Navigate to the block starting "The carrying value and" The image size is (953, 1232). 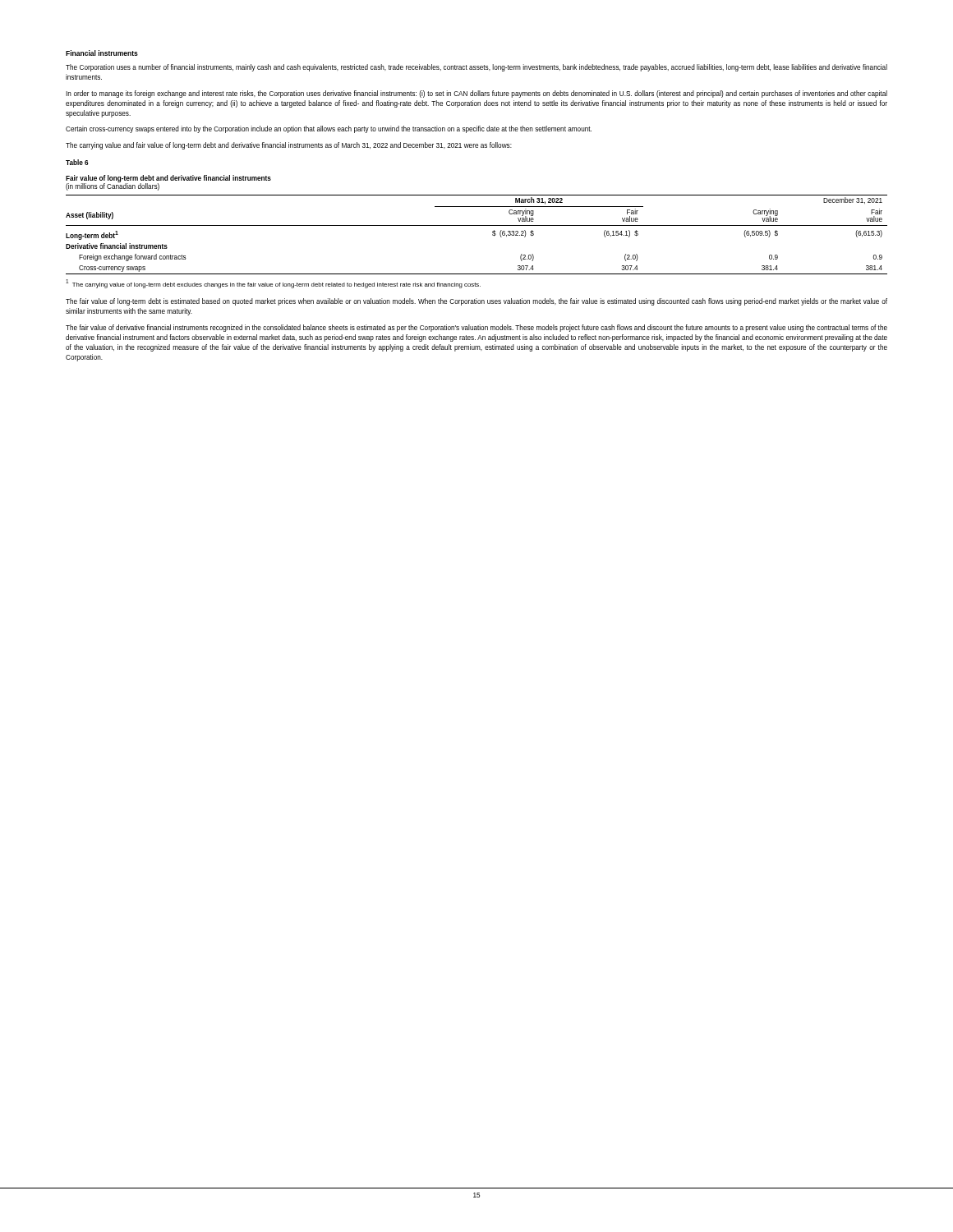click(x=289, y=146)
